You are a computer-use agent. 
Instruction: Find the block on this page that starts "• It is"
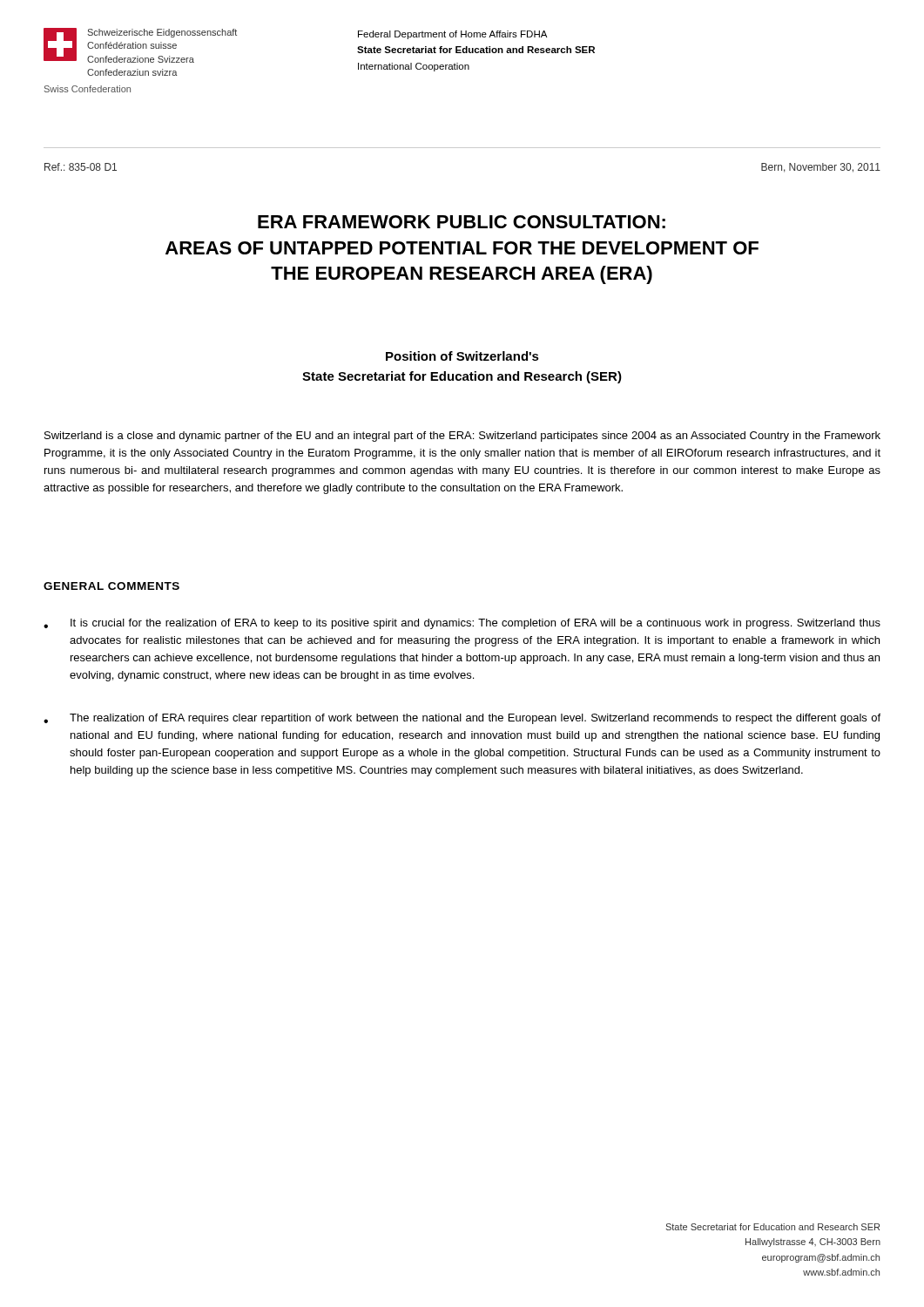(462, 649)
